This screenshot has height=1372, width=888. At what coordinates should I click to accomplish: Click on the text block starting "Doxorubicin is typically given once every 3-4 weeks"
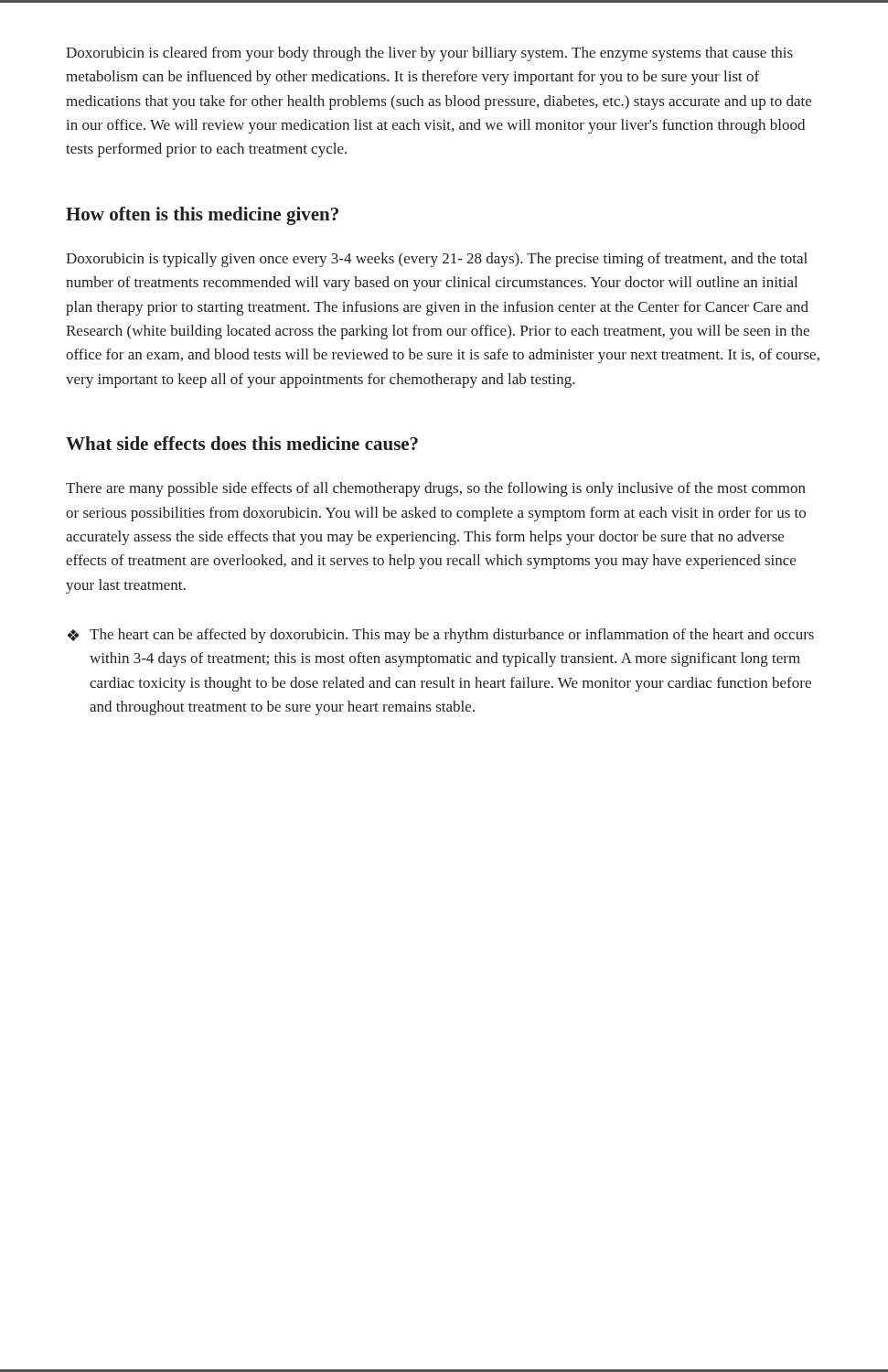(x=443, y=319)
